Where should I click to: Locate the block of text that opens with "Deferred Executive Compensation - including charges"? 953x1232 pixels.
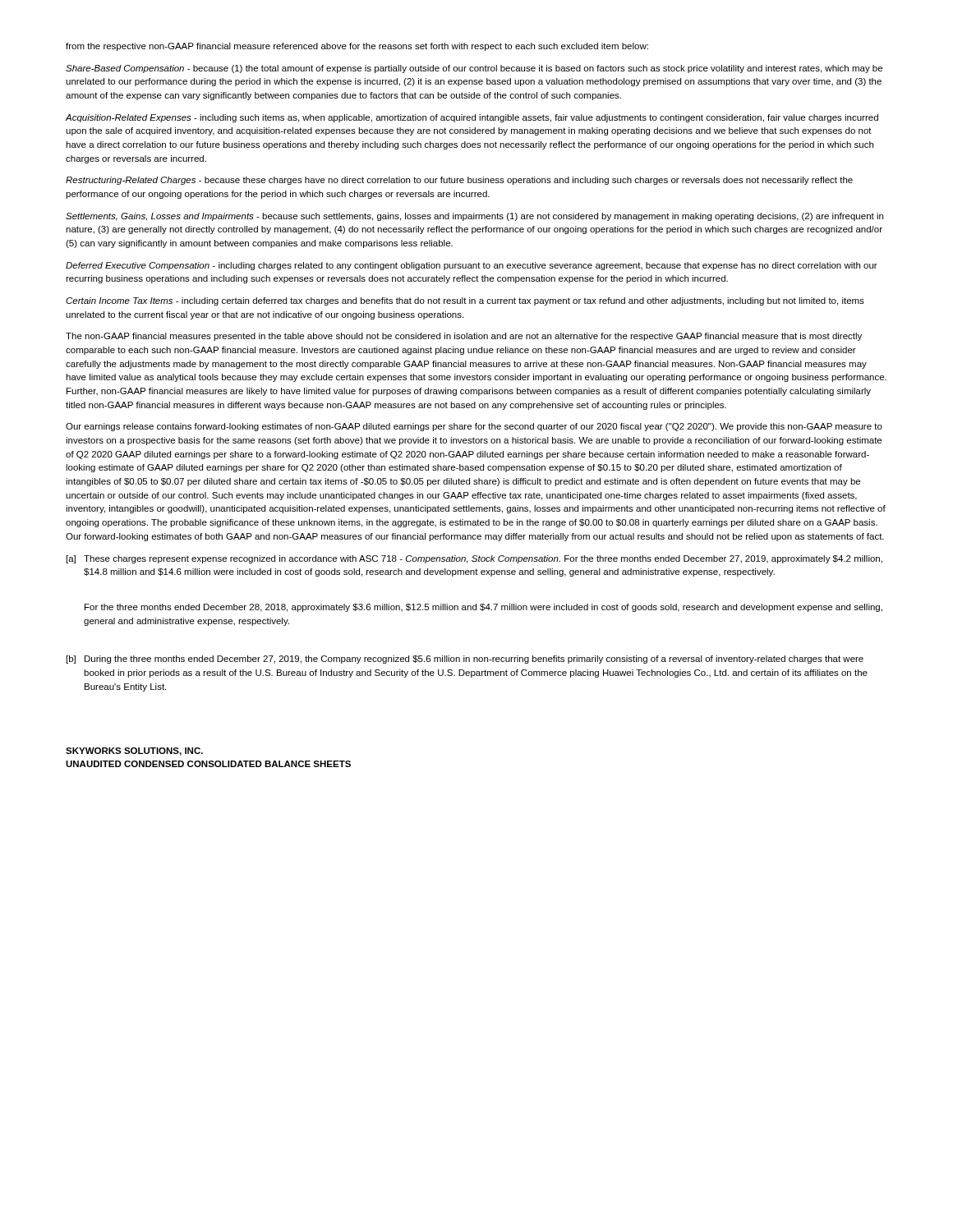point(471,272)
